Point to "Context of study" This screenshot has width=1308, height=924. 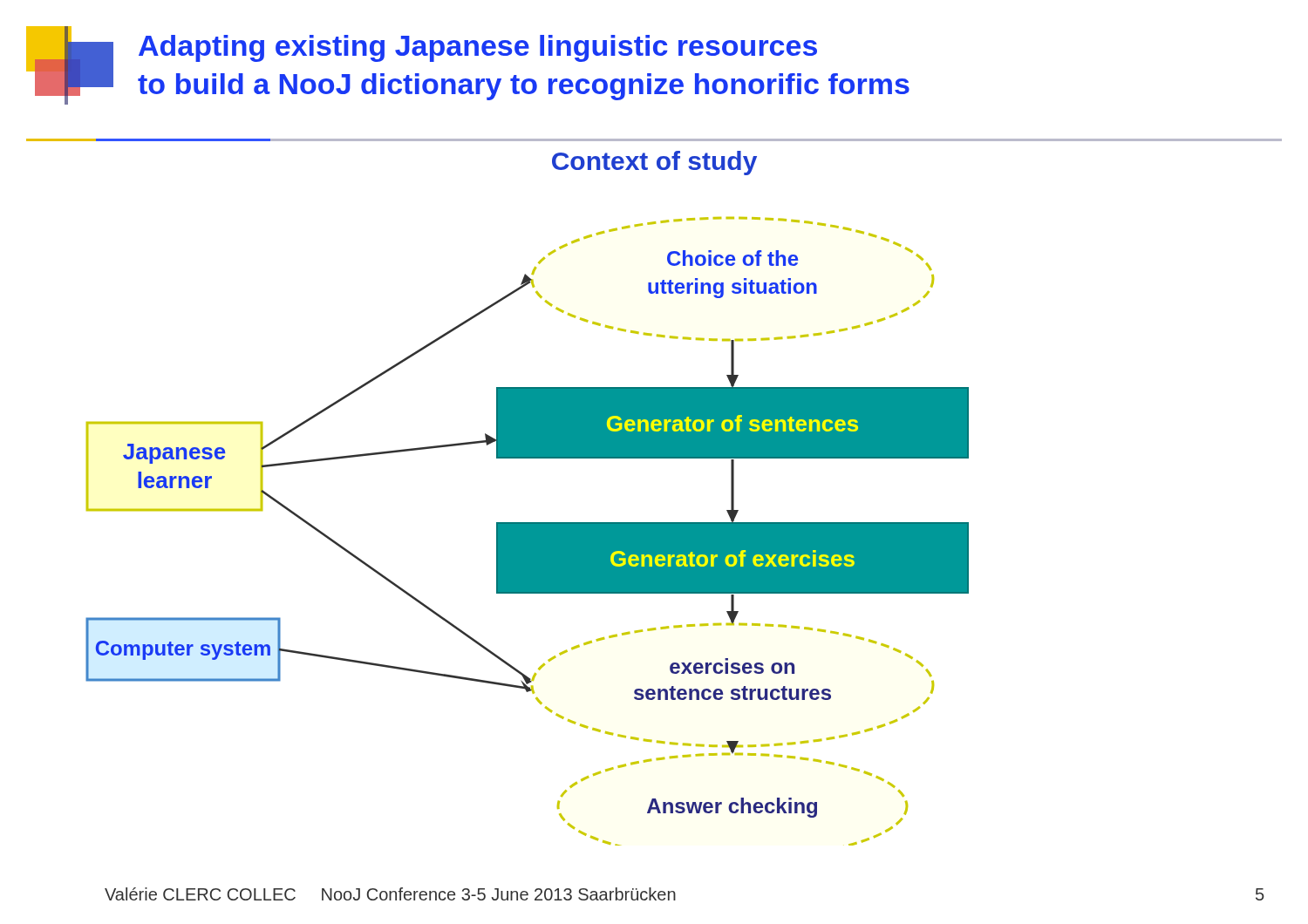pyautogui.click(x=654, y=161)
